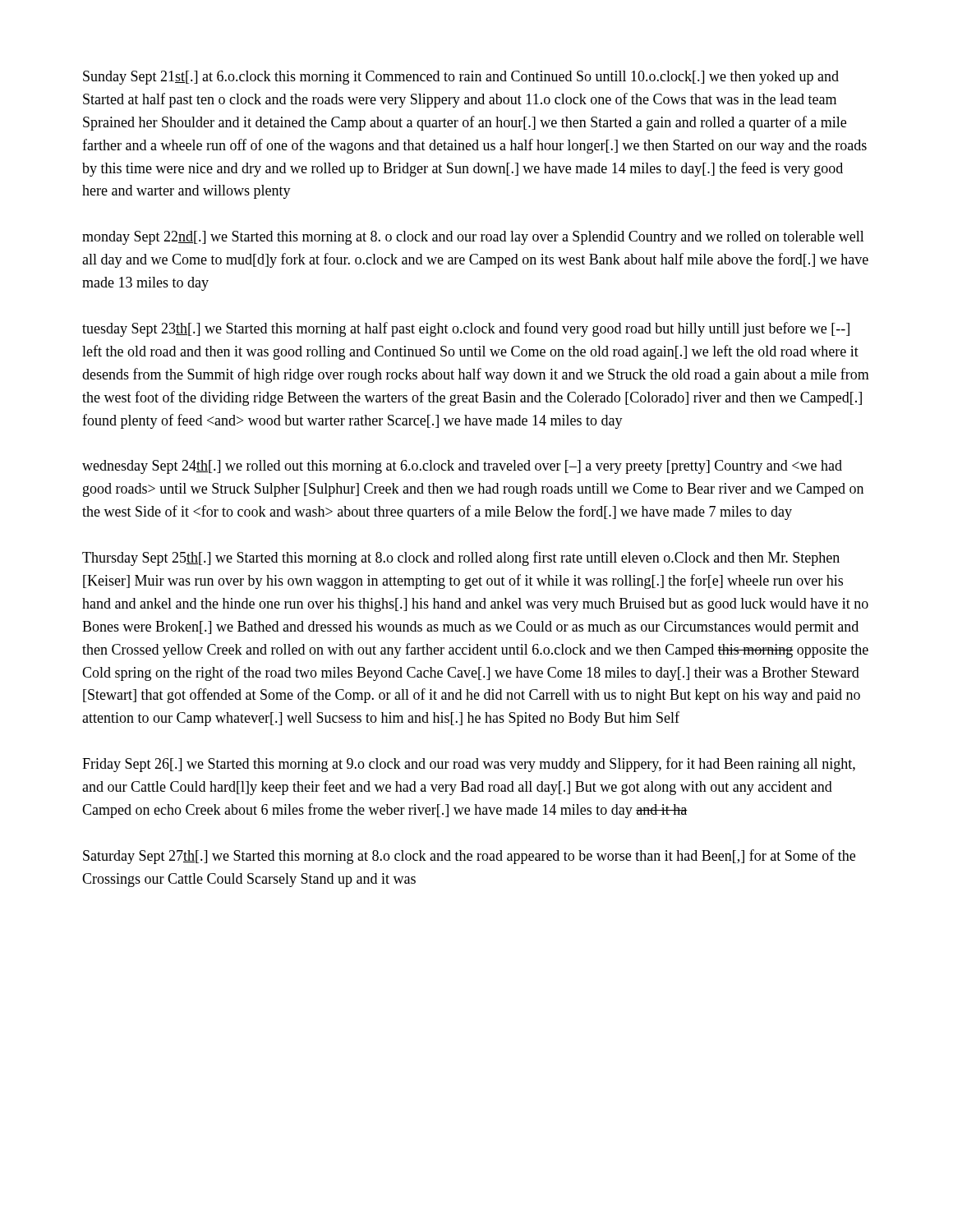Point to the element starting "Thursday Sept 25th[.] we Started"
The image size is (953, 1232).
(475, 638)
